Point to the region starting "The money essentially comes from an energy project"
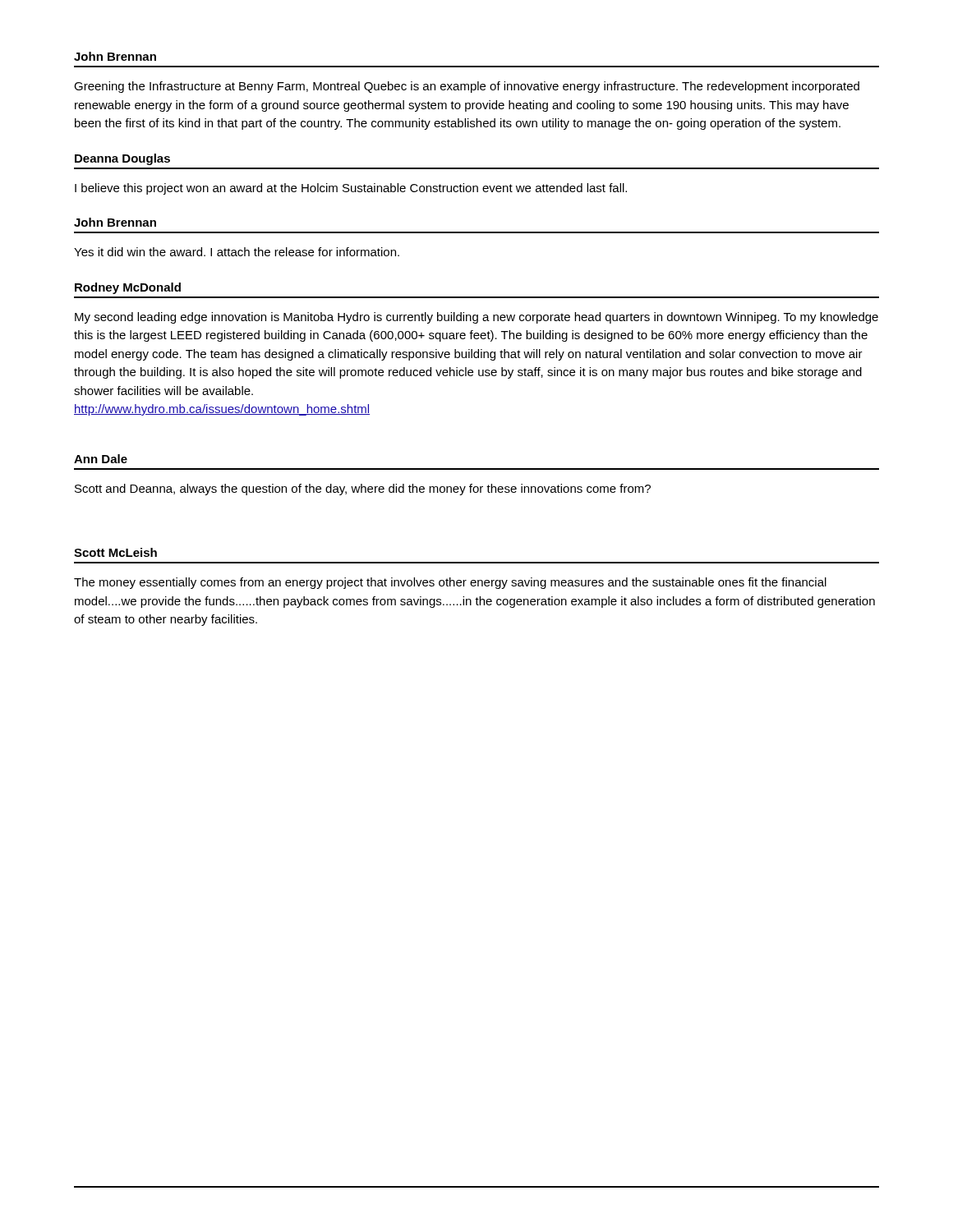 tap(475, 600)
